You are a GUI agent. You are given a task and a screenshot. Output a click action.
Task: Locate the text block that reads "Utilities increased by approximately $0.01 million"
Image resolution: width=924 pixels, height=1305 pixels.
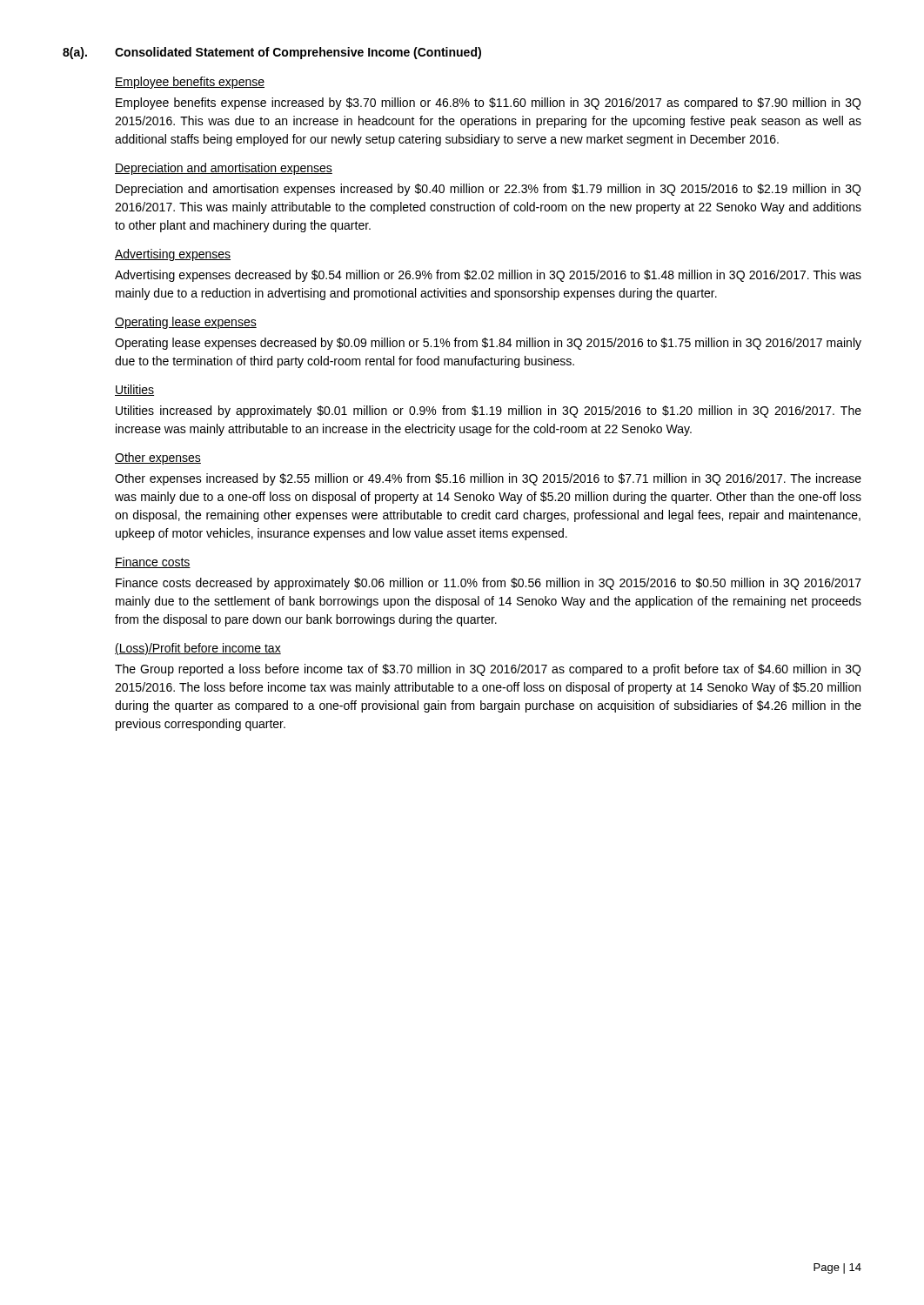point(488,420)
